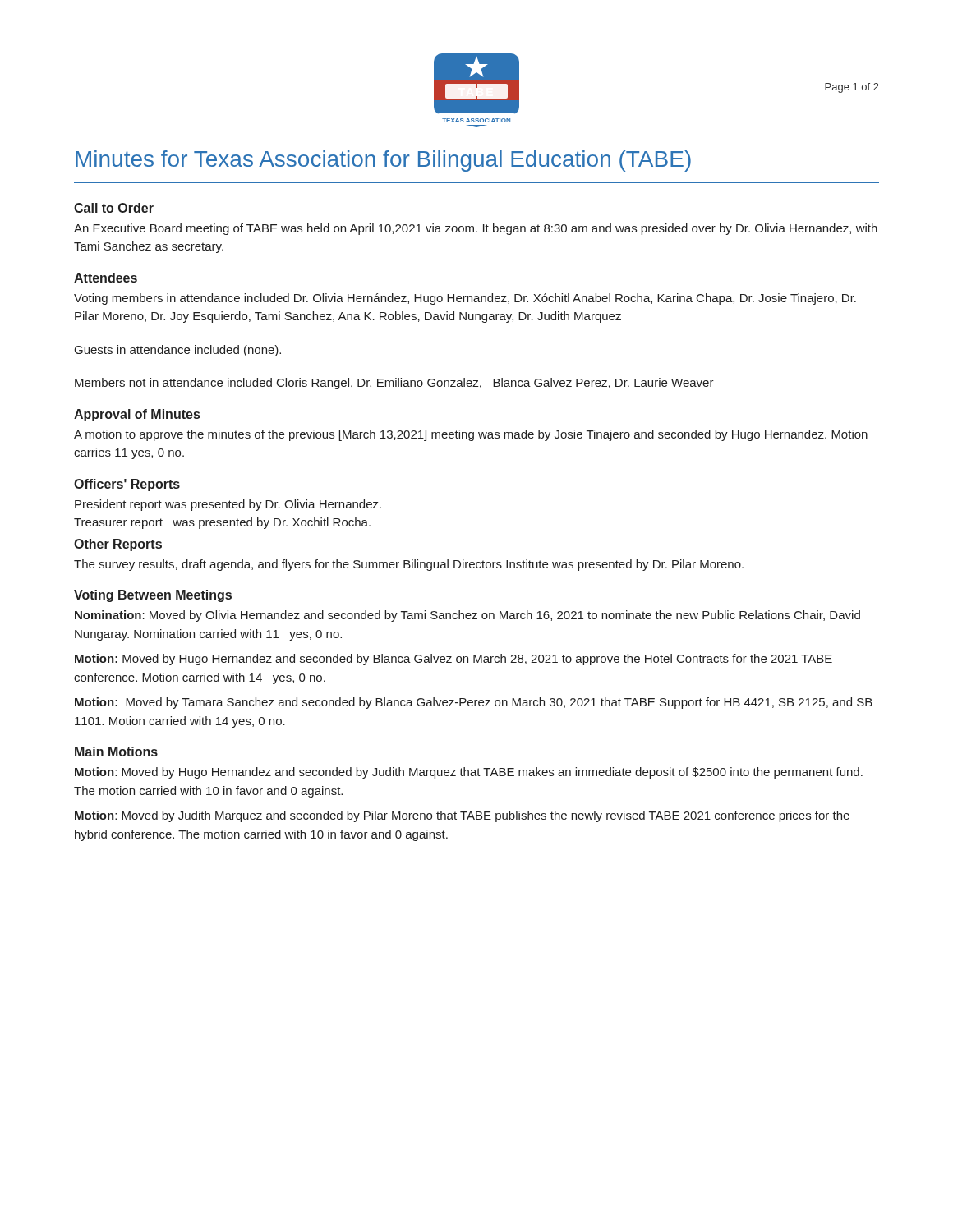Locate the text block starting "Main Motions"
This screenshot has width=953, height=1232.
116,752
